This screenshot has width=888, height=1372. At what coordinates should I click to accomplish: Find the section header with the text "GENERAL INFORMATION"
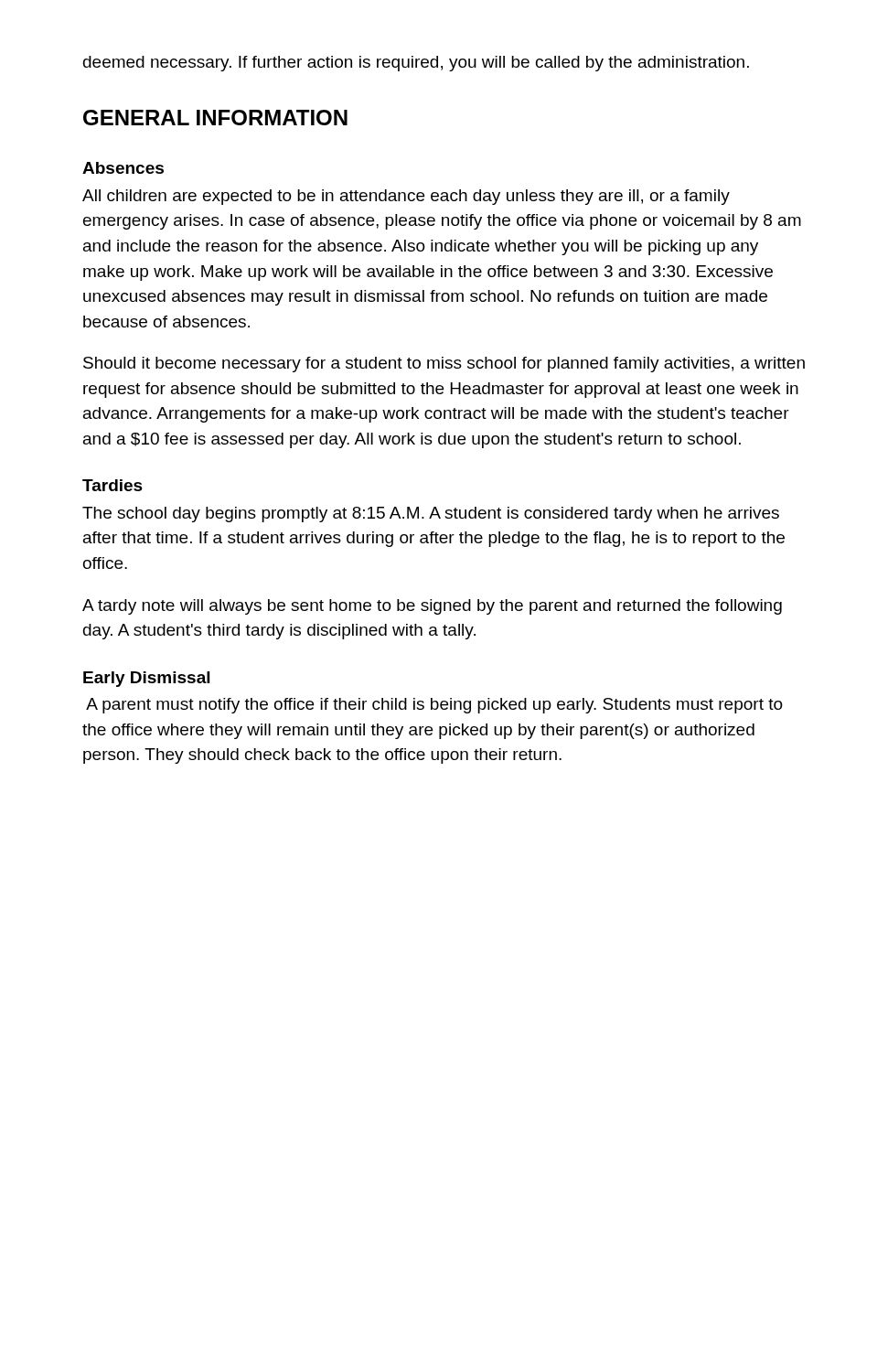pyautogui.click(x=215, y=117)
